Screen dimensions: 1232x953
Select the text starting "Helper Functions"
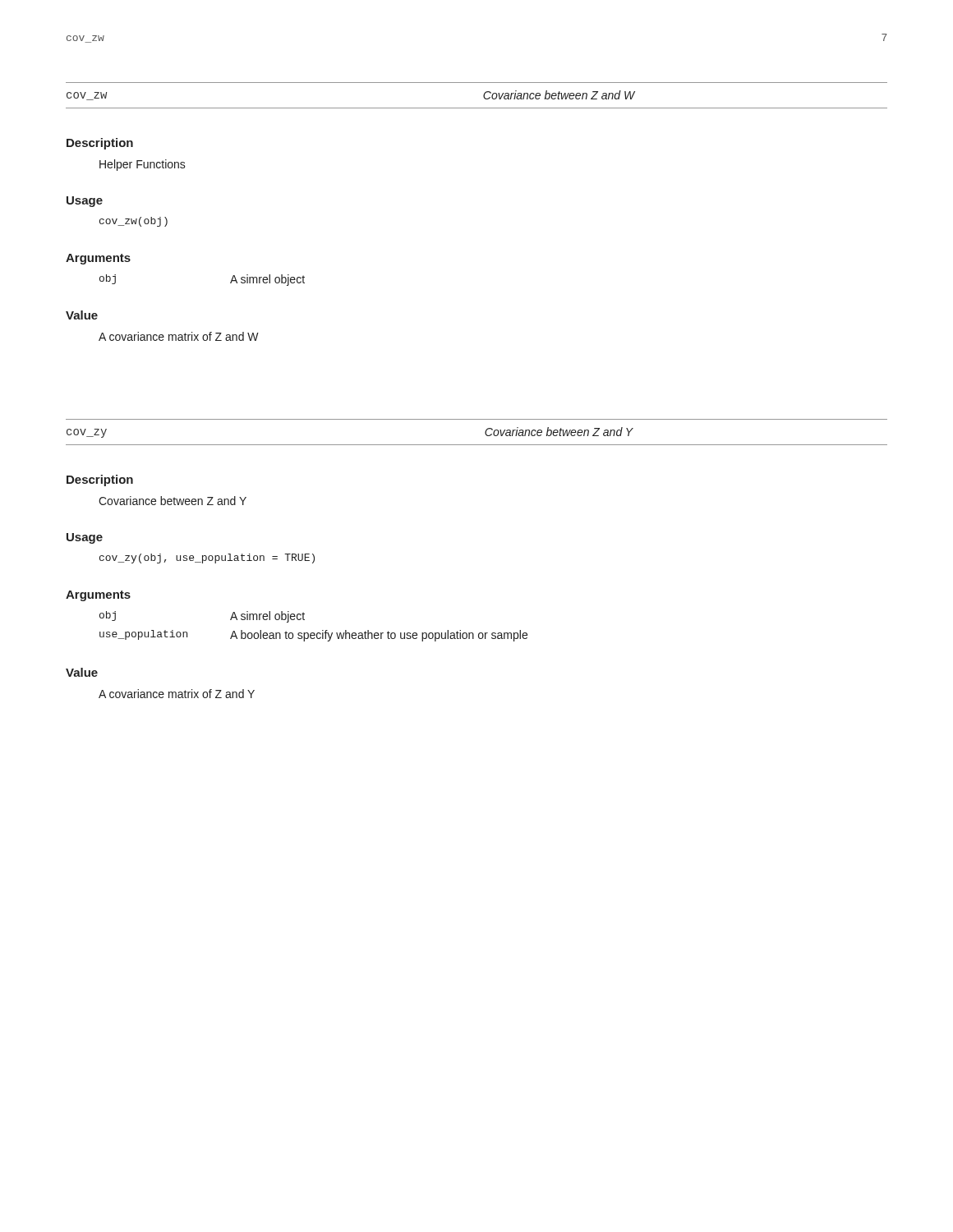pos(142,164)
